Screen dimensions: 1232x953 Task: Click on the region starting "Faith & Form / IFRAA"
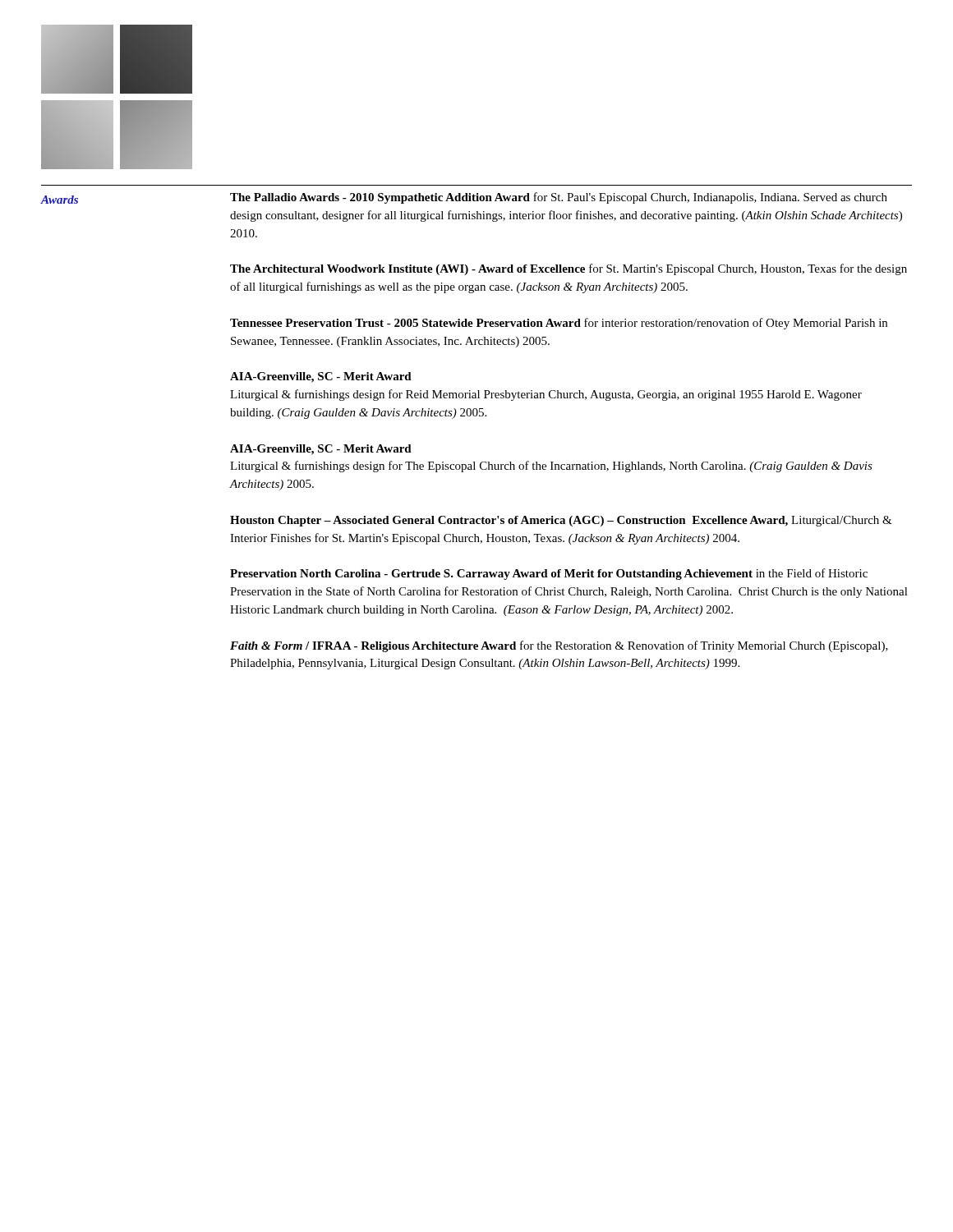[x=569, y=655]
